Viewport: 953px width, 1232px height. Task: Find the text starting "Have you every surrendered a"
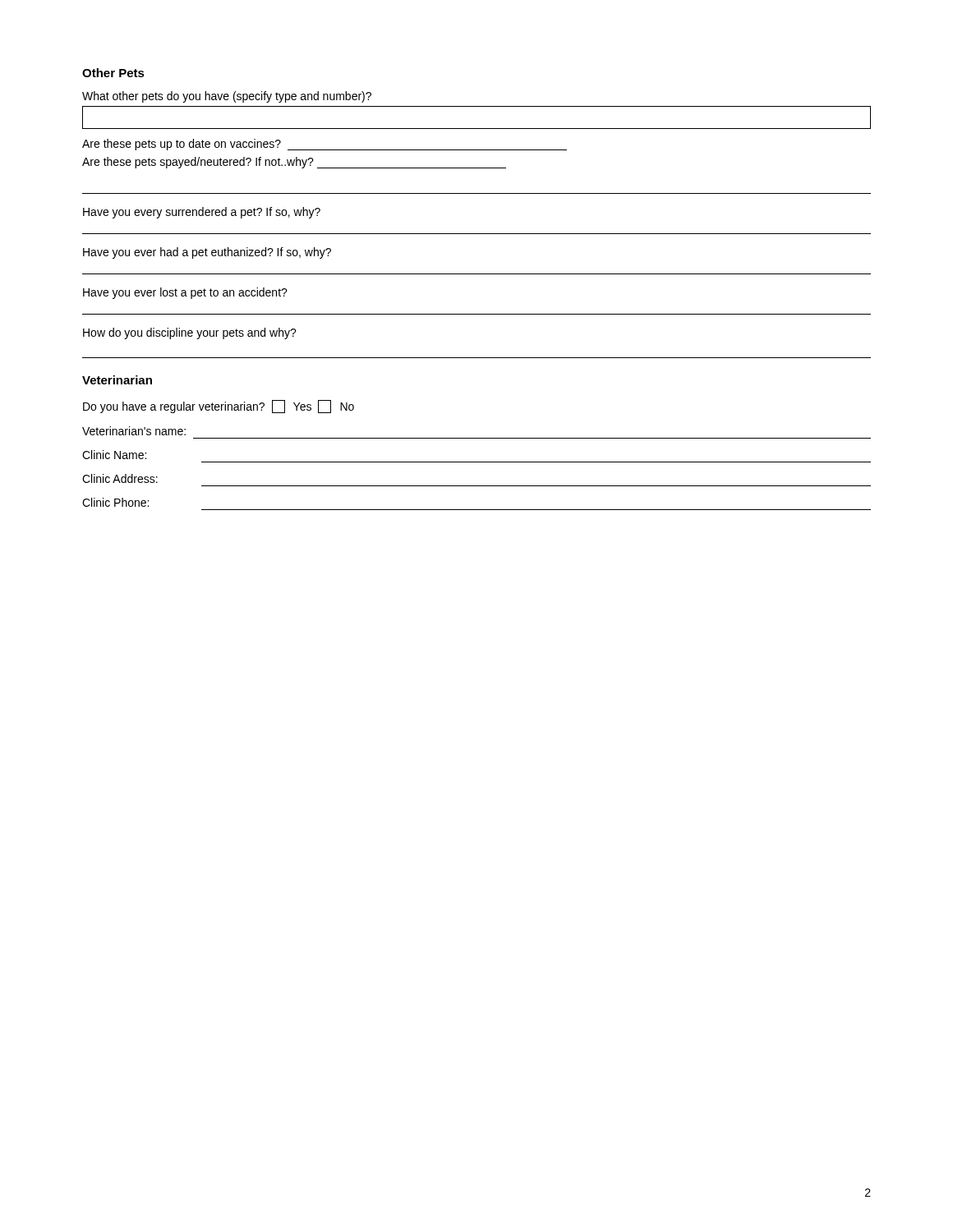pos(202,213)
